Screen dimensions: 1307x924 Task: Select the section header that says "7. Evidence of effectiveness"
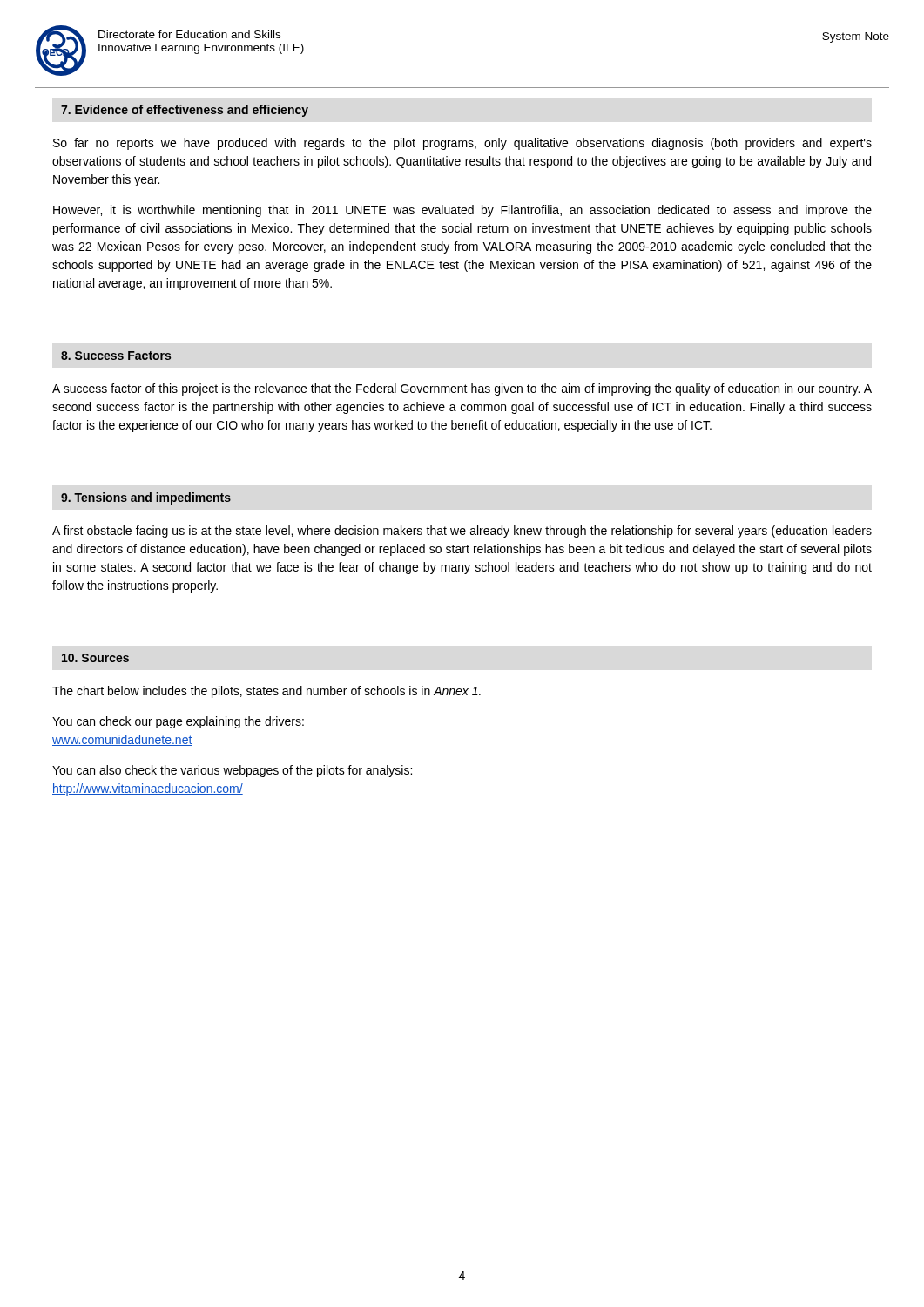tap(185, 110)
